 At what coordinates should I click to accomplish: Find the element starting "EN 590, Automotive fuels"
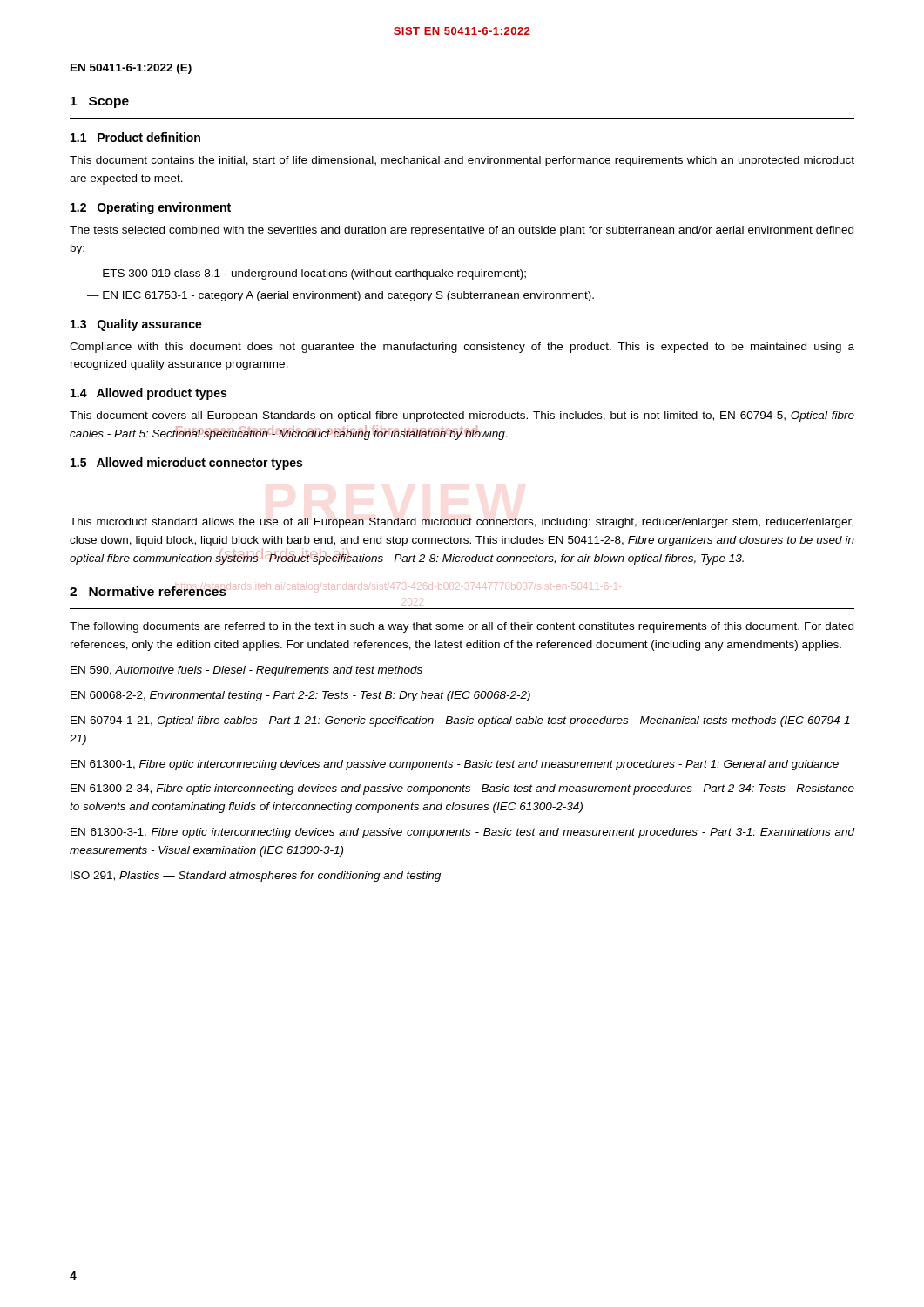pyautogui.click(x=246, y=669)
